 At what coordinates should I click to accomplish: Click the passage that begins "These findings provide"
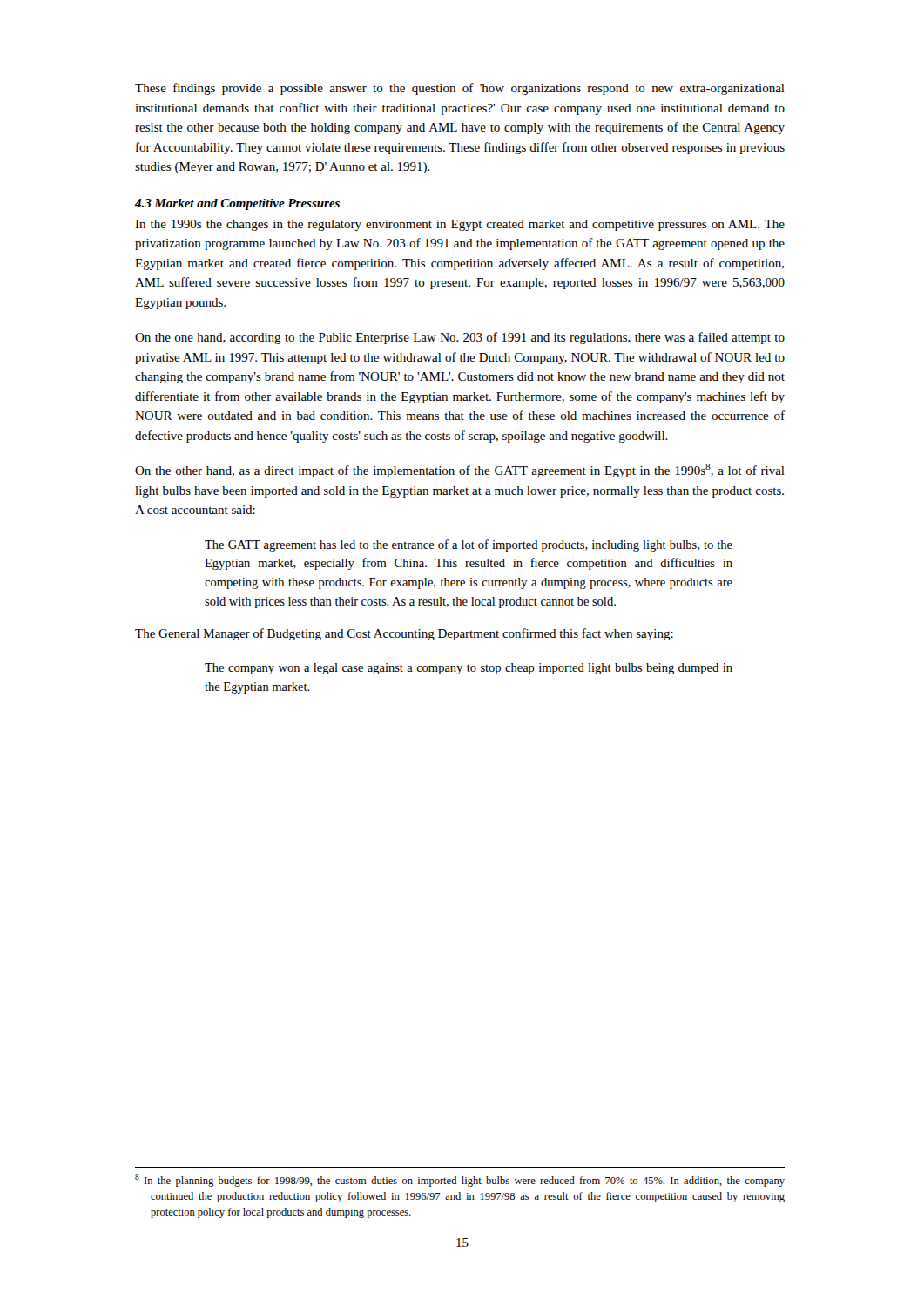pyautogui.click(x=460, y=127)
